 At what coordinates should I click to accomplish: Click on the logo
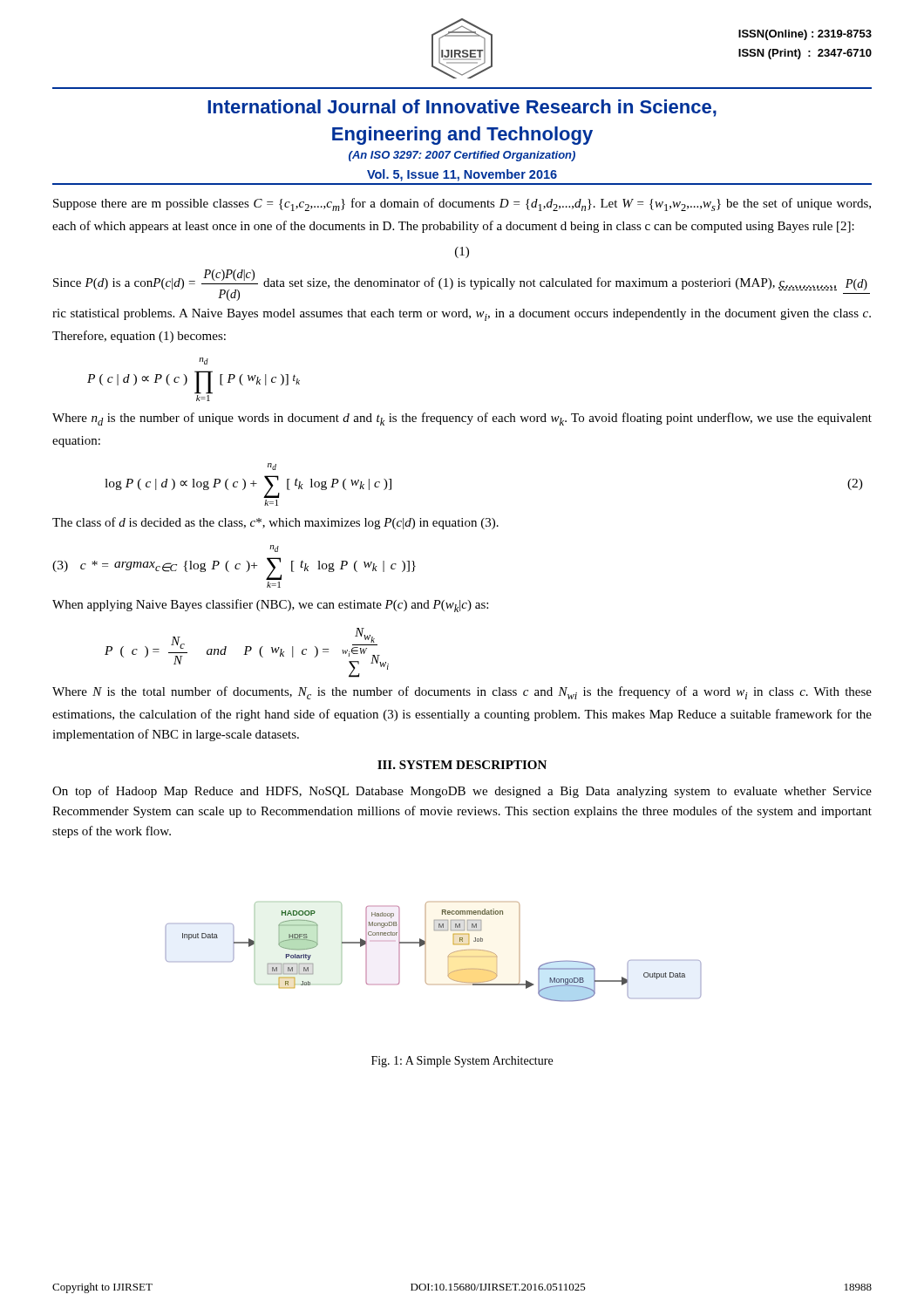click(462, 49)
